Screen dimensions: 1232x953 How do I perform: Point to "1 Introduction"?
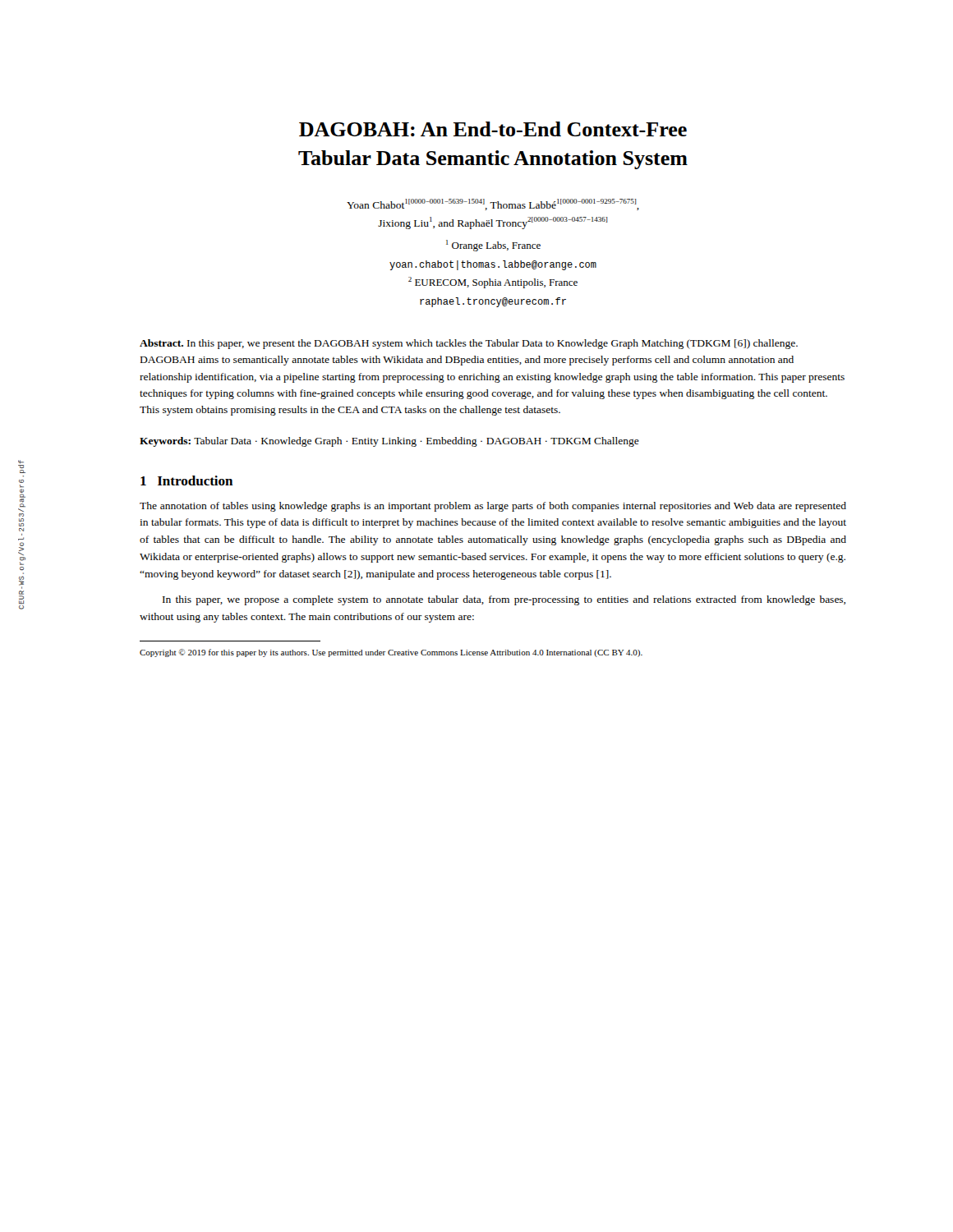(186, 480)
